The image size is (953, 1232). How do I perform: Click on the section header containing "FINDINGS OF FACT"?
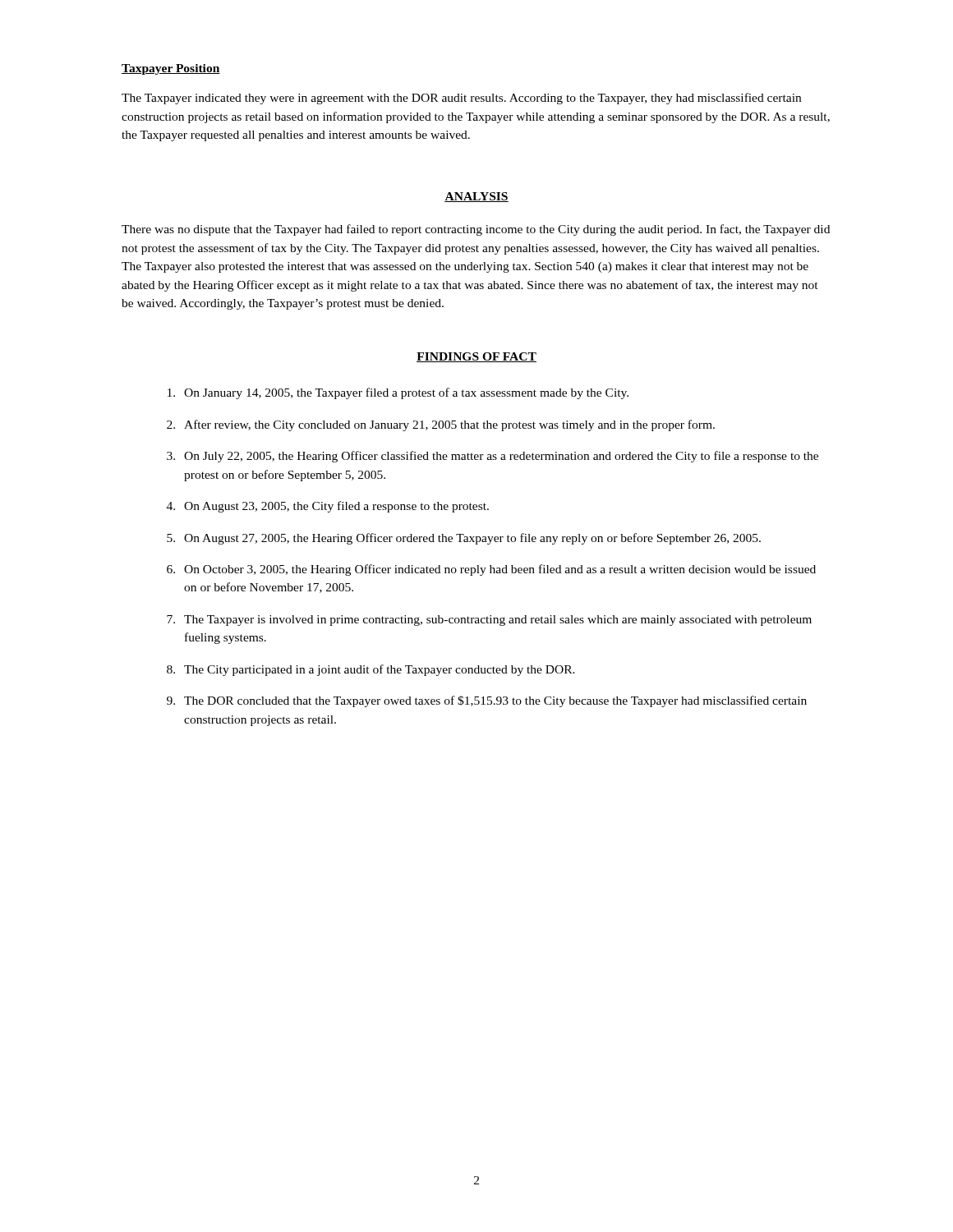pyautogui.click(x=476, y=356)
